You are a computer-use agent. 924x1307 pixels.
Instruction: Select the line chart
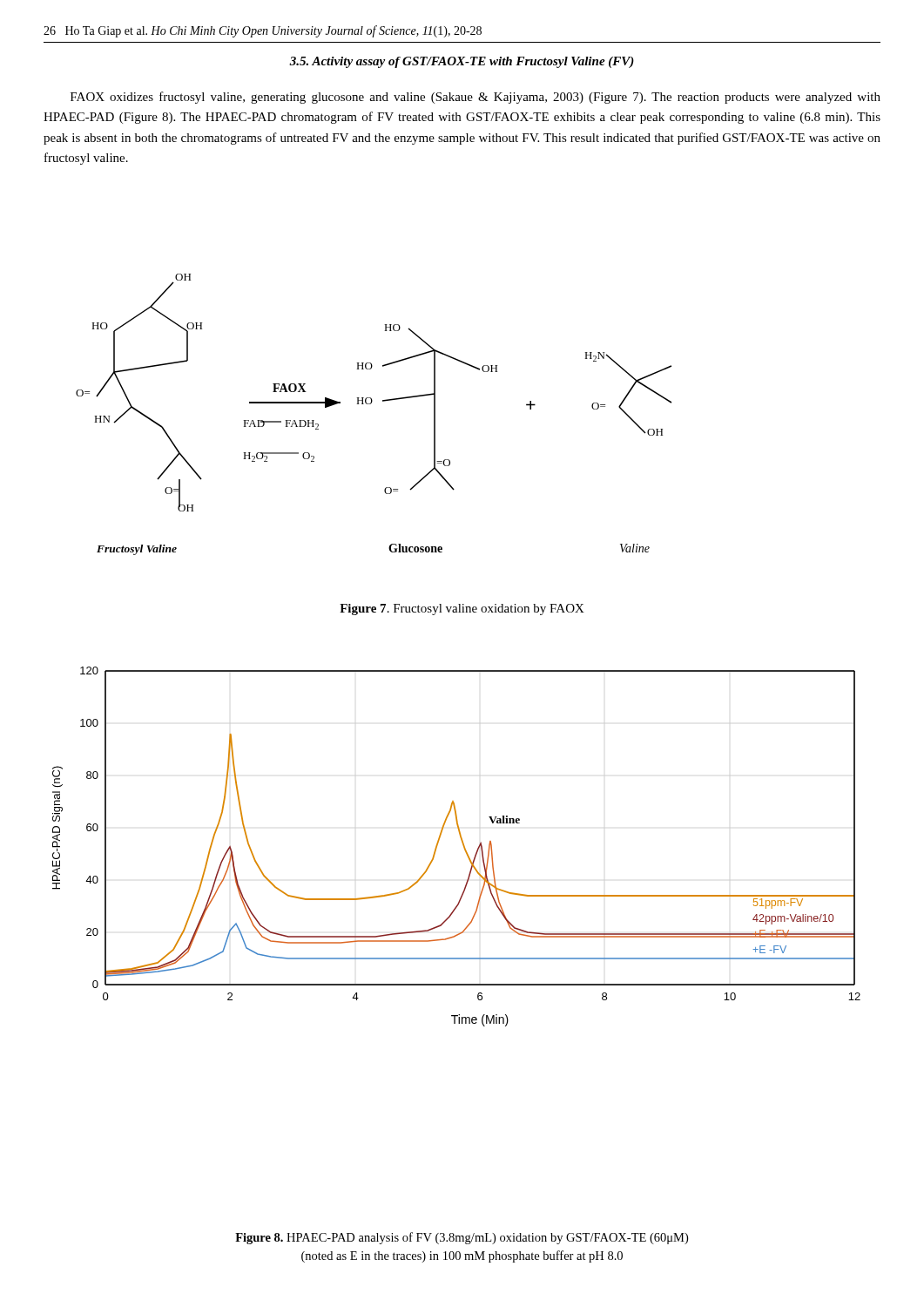click(462, 845)
